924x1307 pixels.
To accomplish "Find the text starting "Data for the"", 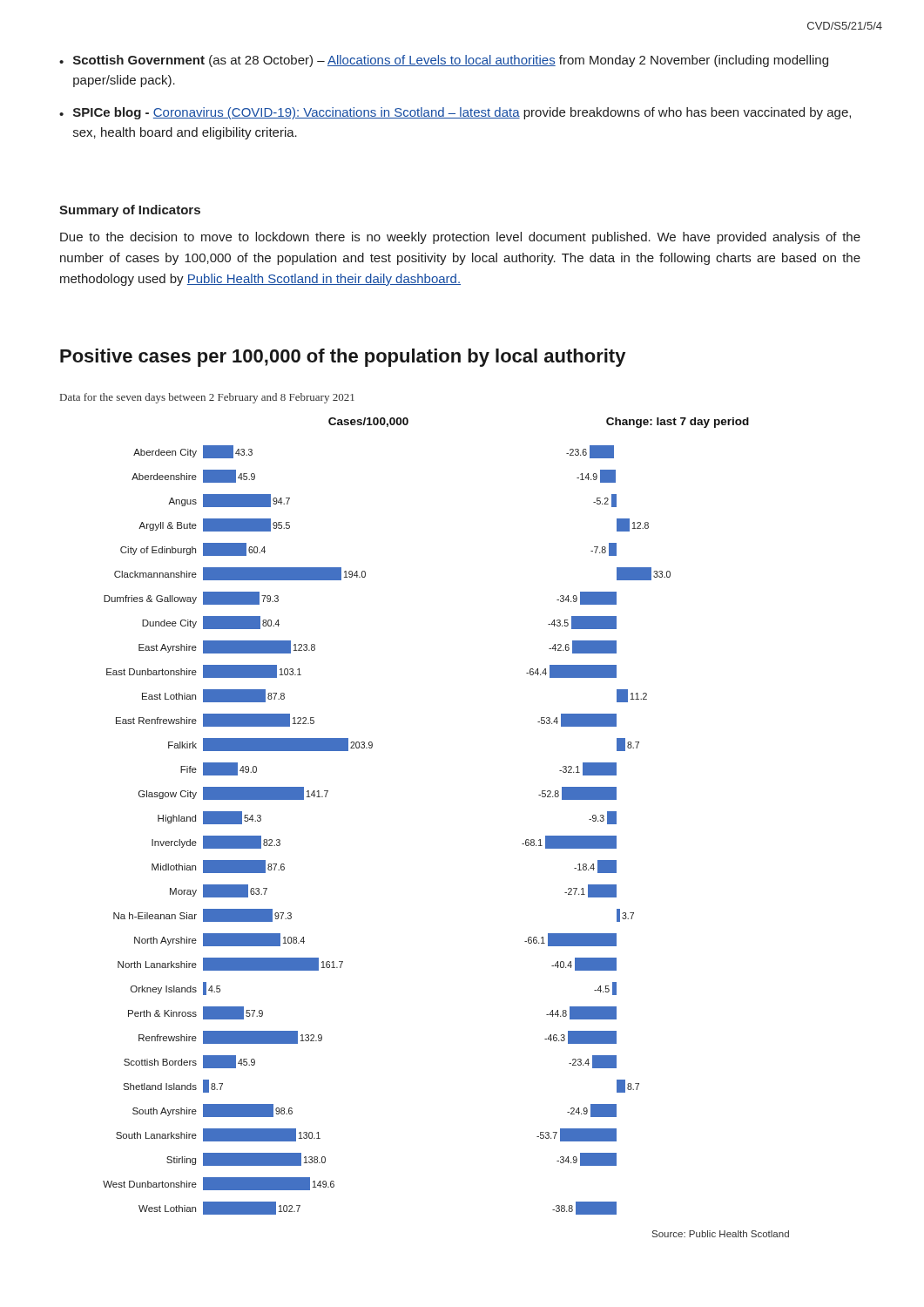I will pyautogui.click(x=207, y=397).
